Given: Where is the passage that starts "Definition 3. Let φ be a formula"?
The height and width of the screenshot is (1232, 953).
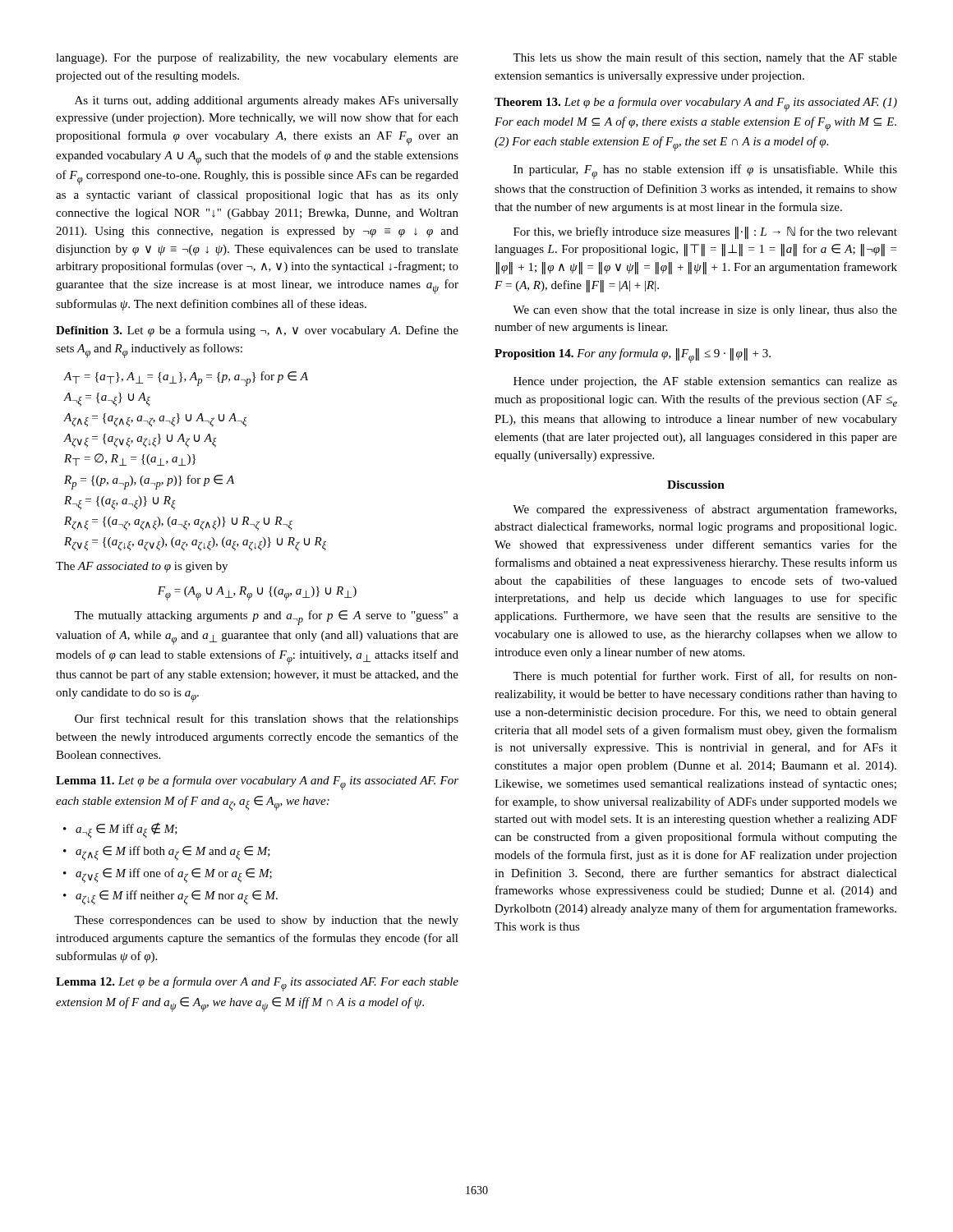Looking at the screenshot, I should click(x=257, y=341).
